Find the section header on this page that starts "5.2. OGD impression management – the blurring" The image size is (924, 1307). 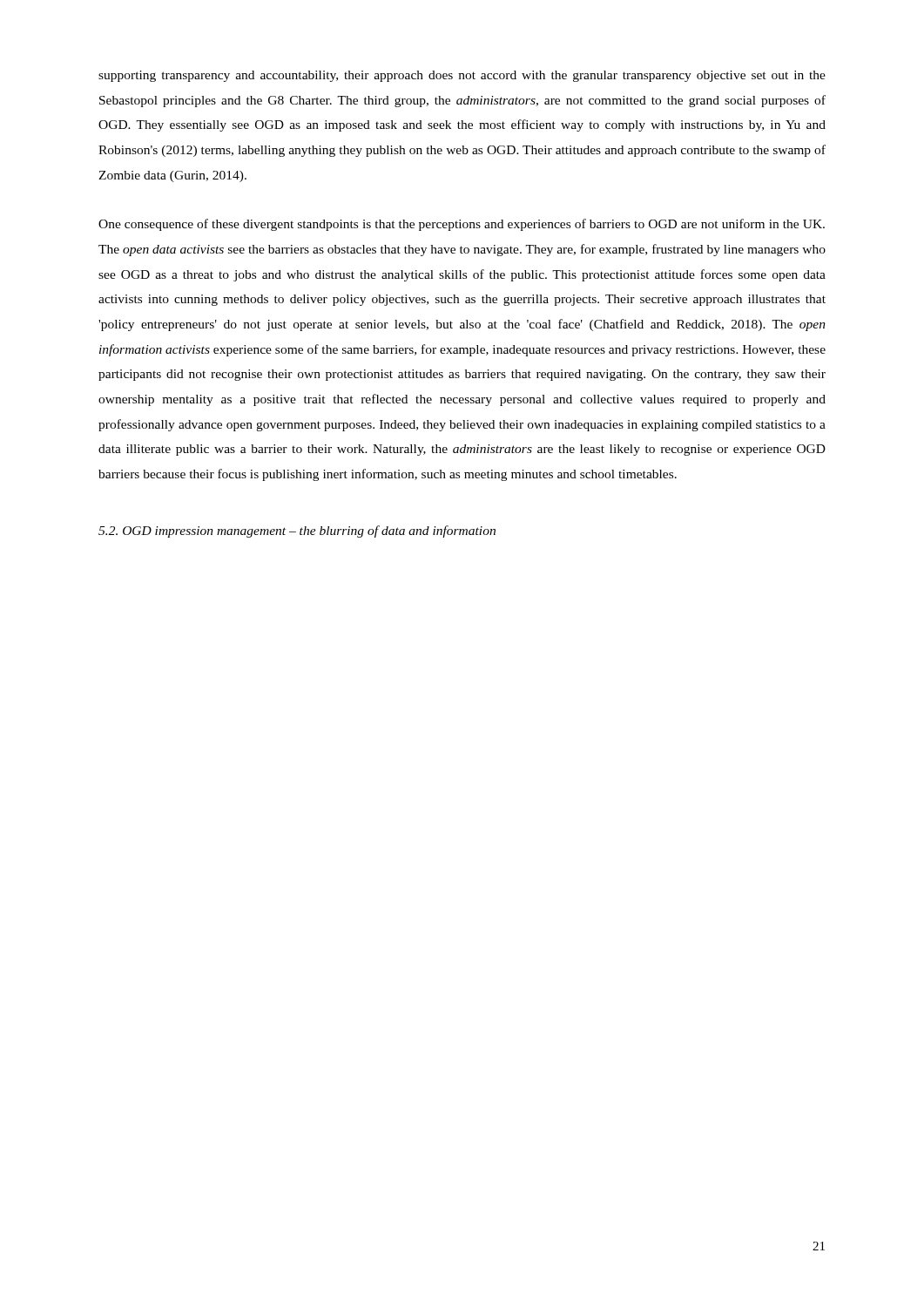pos(297,530)
